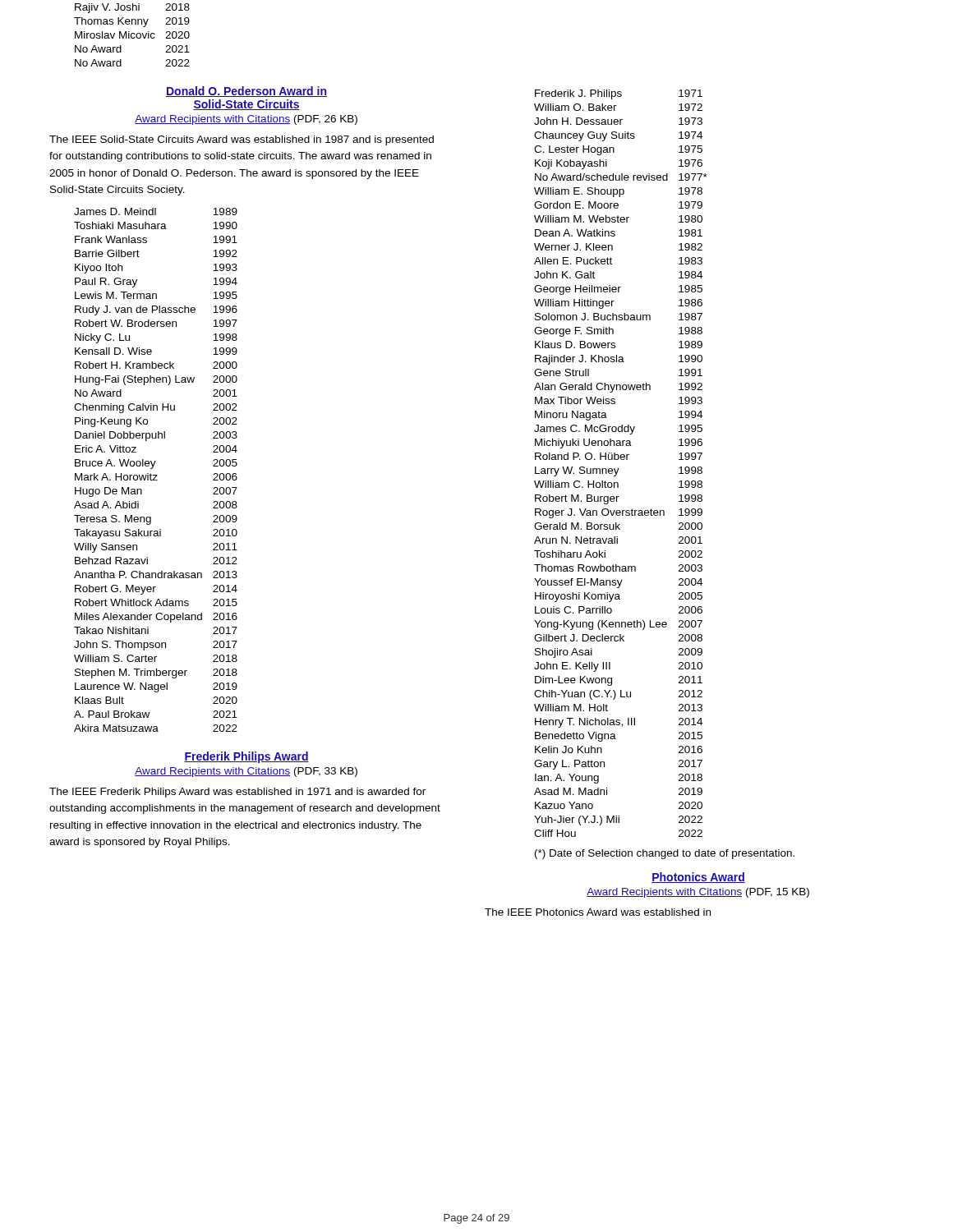Click on the table containing "William S. Carter"
This screenshot has height=1232, width=953.
(x=246, y=470)
